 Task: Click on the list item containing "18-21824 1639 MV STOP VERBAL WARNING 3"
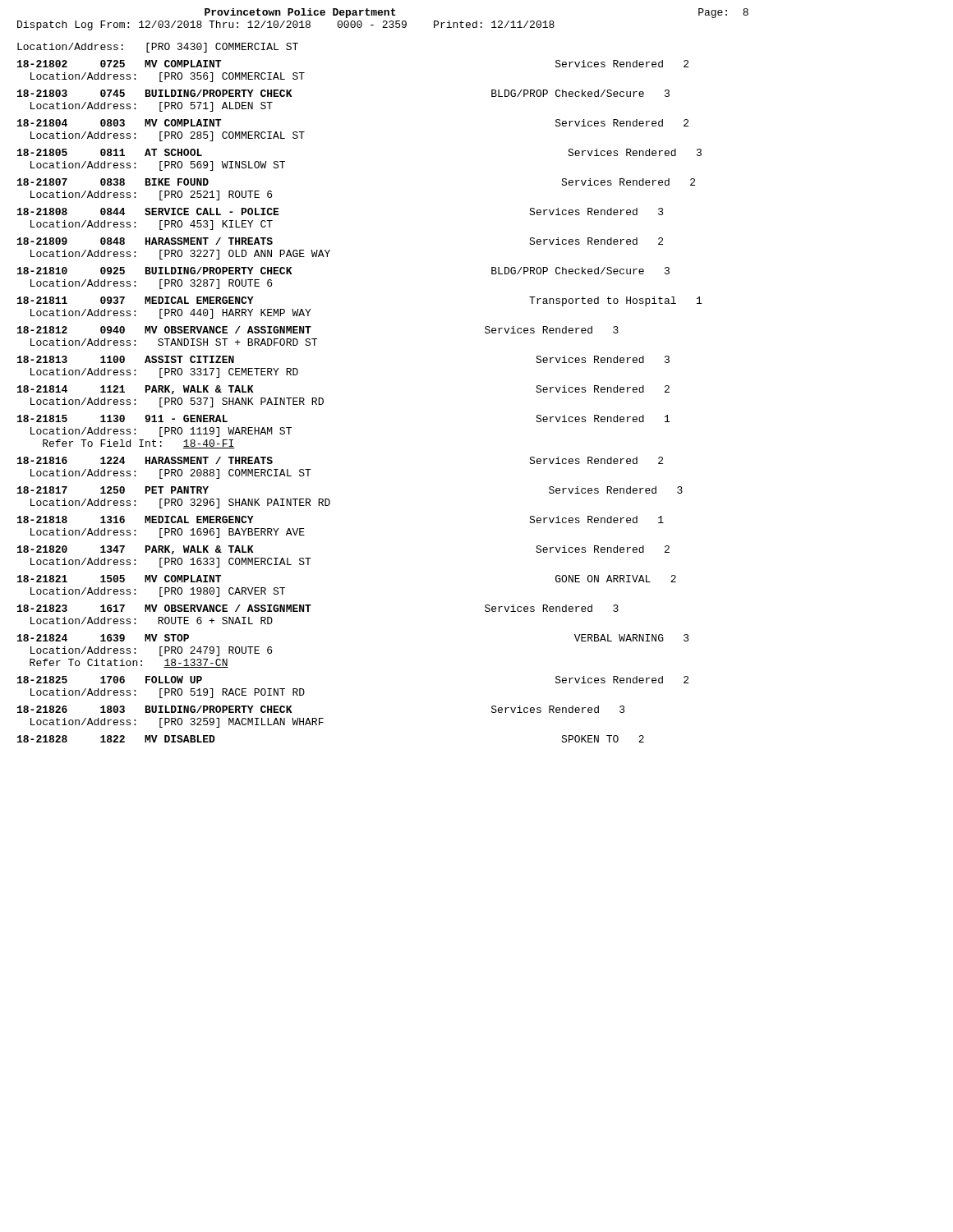(x=39, y=638)
